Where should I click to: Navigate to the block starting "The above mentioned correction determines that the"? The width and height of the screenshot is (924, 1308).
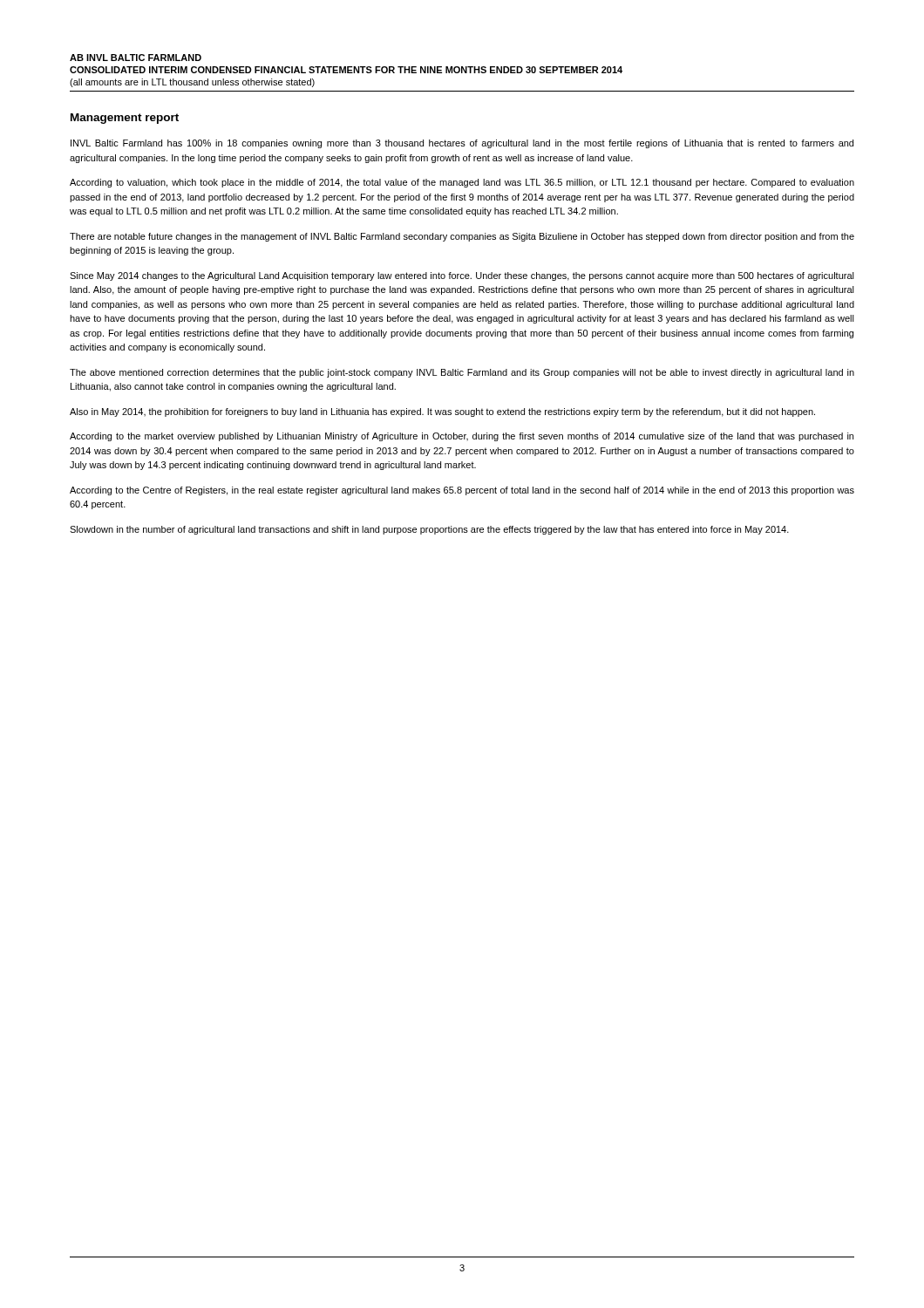coord(462,379)
